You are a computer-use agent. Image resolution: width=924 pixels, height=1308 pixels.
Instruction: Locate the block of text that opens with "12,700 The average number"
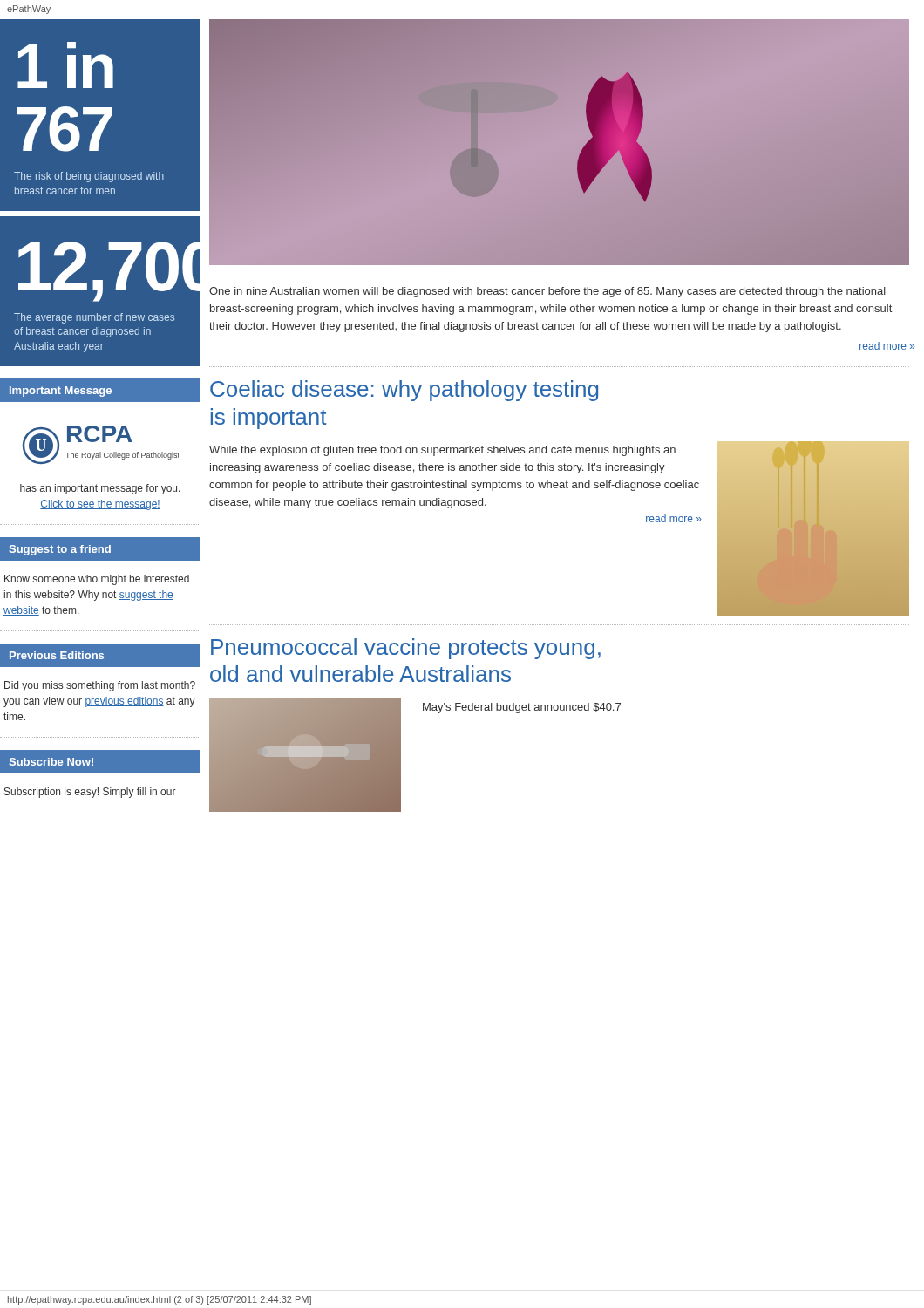coord(107,291)
